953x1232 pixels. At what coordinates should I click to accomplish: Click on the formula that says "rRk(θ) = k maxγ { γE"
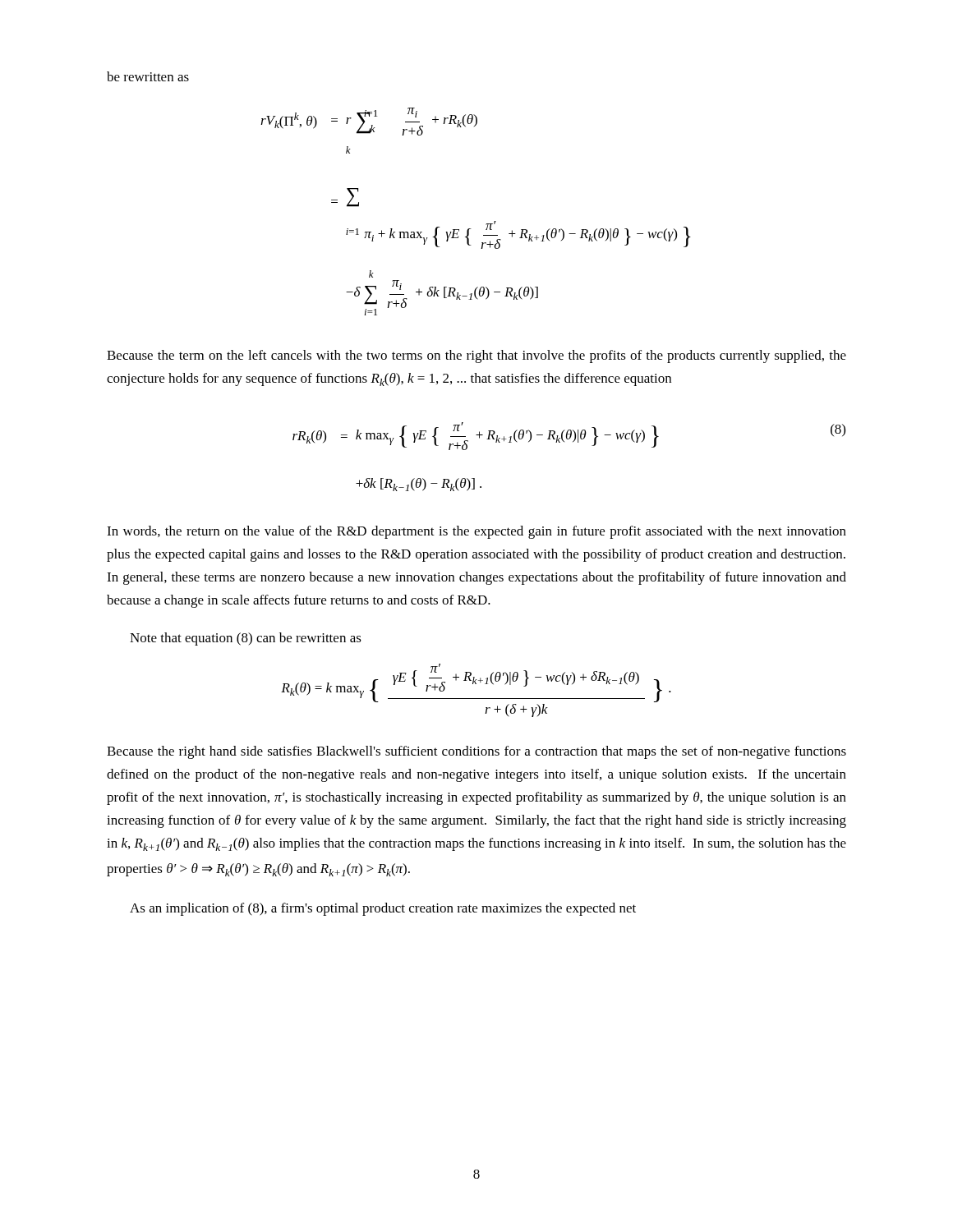(x=476, y=454)
